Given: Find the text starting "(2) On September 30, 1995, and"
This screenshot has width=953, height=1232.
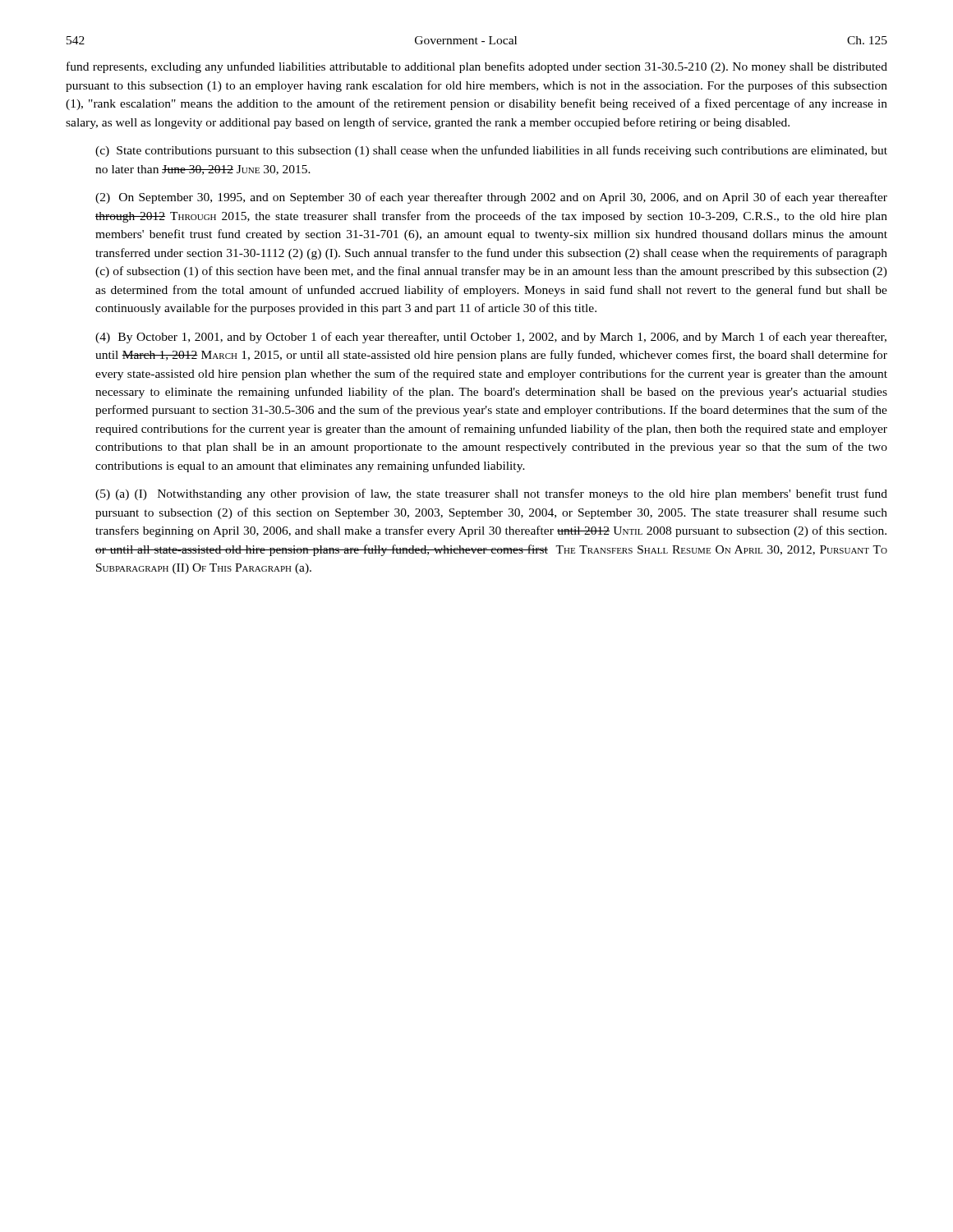Looking at the screenshot, I should (x=491, y=253).
